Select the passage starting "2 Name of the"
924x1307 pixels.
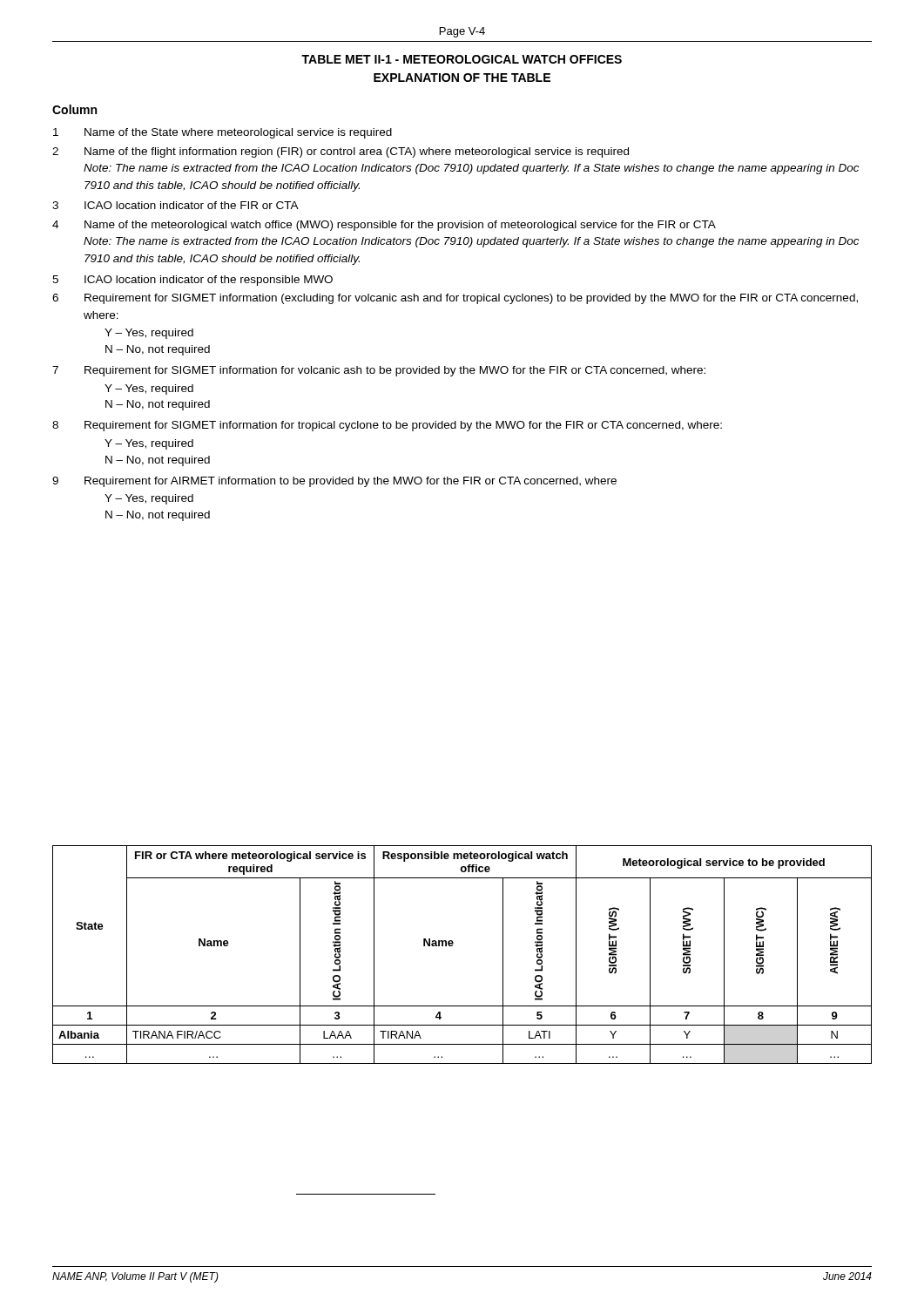pyautogui.click(x=462, y=168)
